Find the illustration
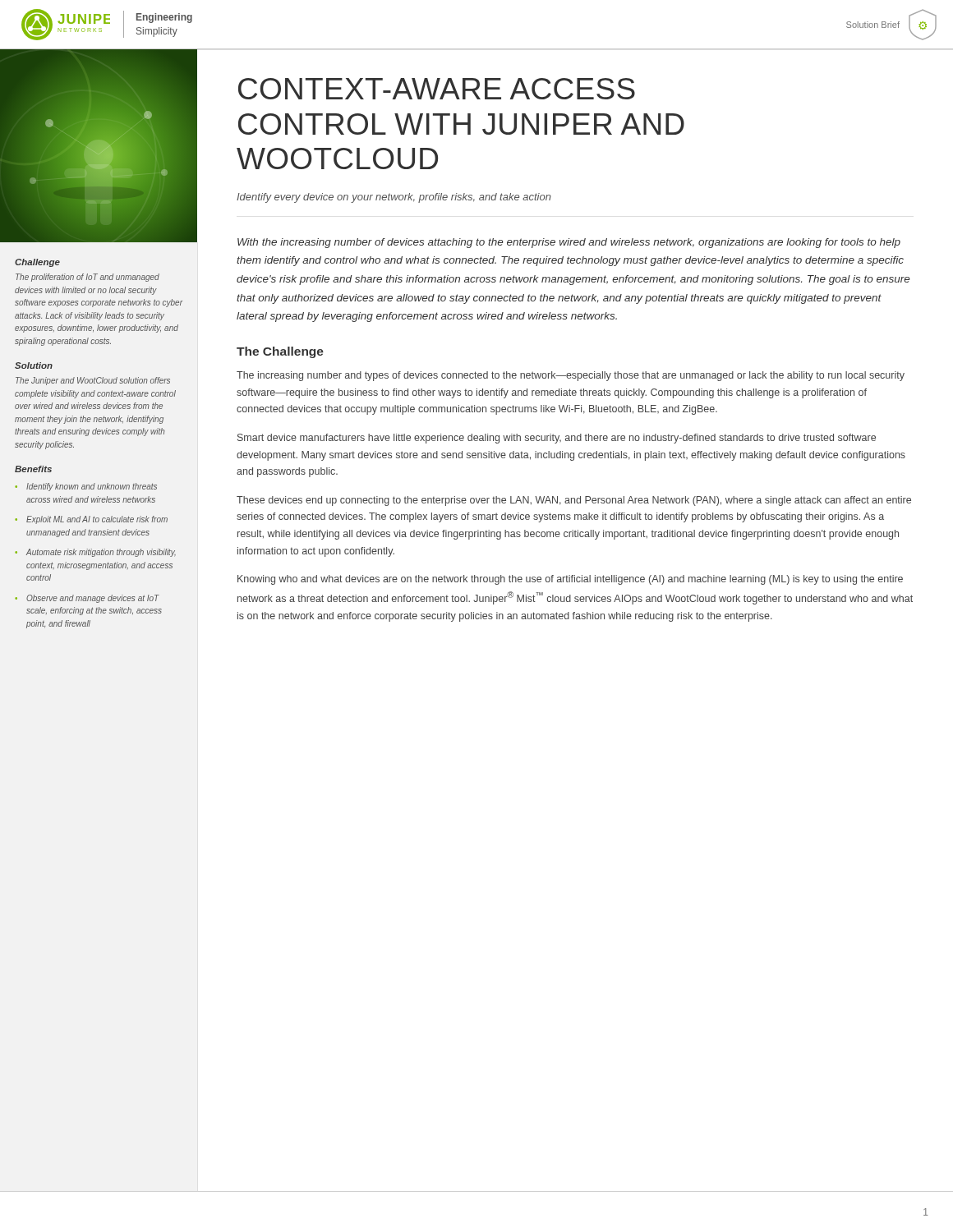Image resolution: width=953 pixels, height=1232 pixels. [99, 146]
